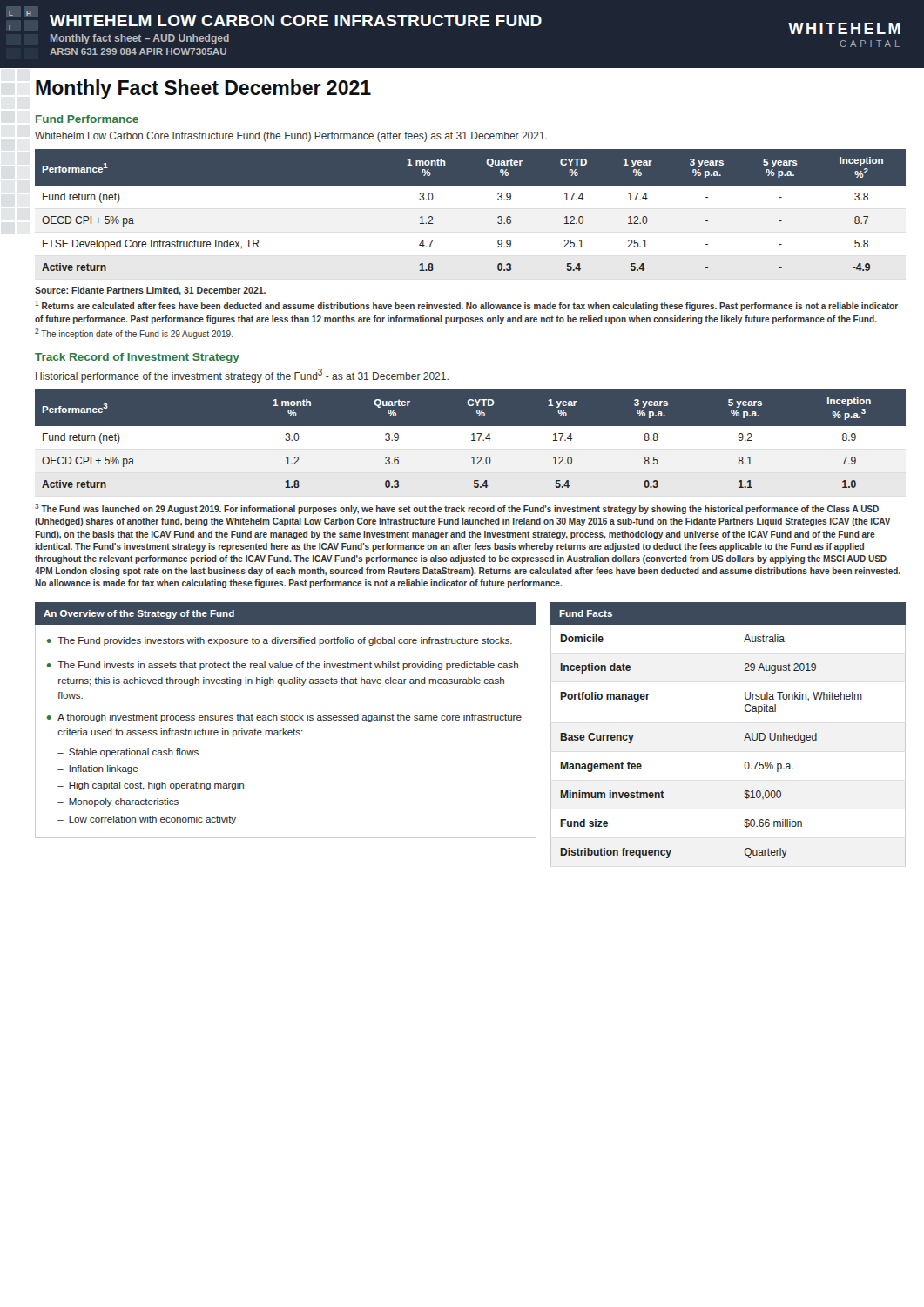Locate the block of text that opens with "Source: Fidante Partners Limited,"
Screen dimensions: 1307x924
point(150,290)
